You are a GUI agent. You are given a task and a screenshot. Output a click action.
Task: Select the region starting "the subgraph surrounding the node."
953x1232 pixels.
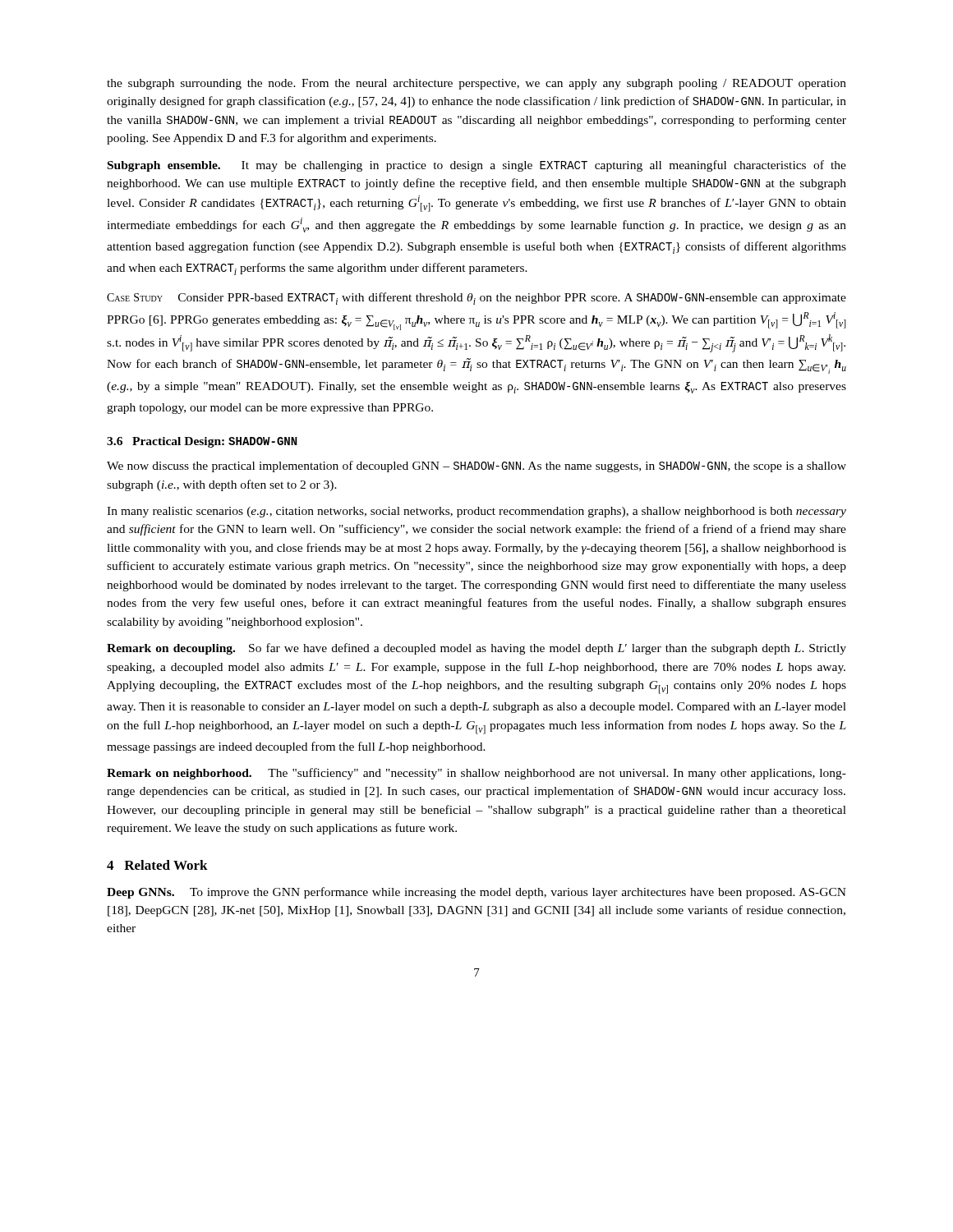[x=476, y=111]
